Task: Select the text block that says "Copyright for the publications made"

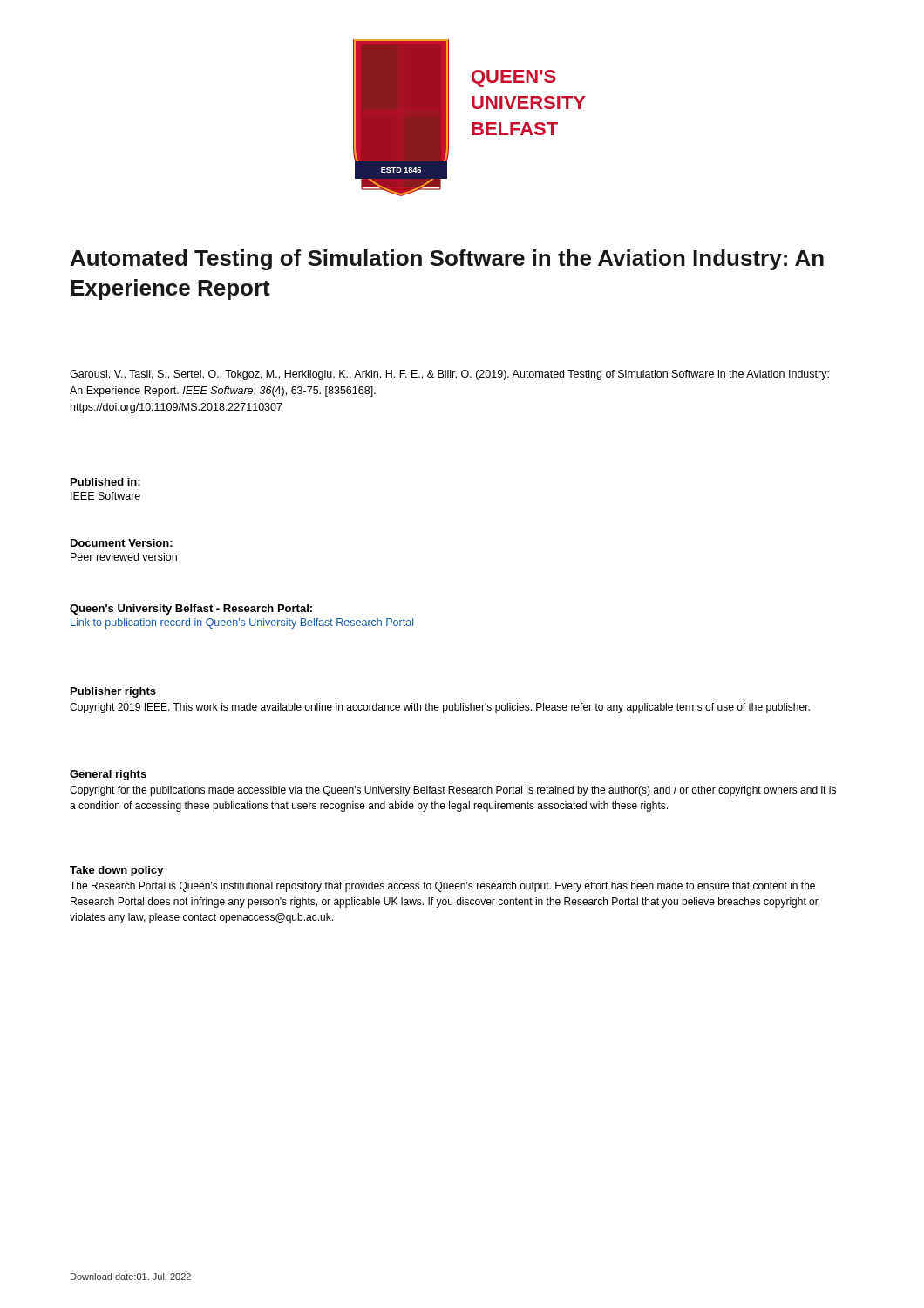Action: pos(453,798)
